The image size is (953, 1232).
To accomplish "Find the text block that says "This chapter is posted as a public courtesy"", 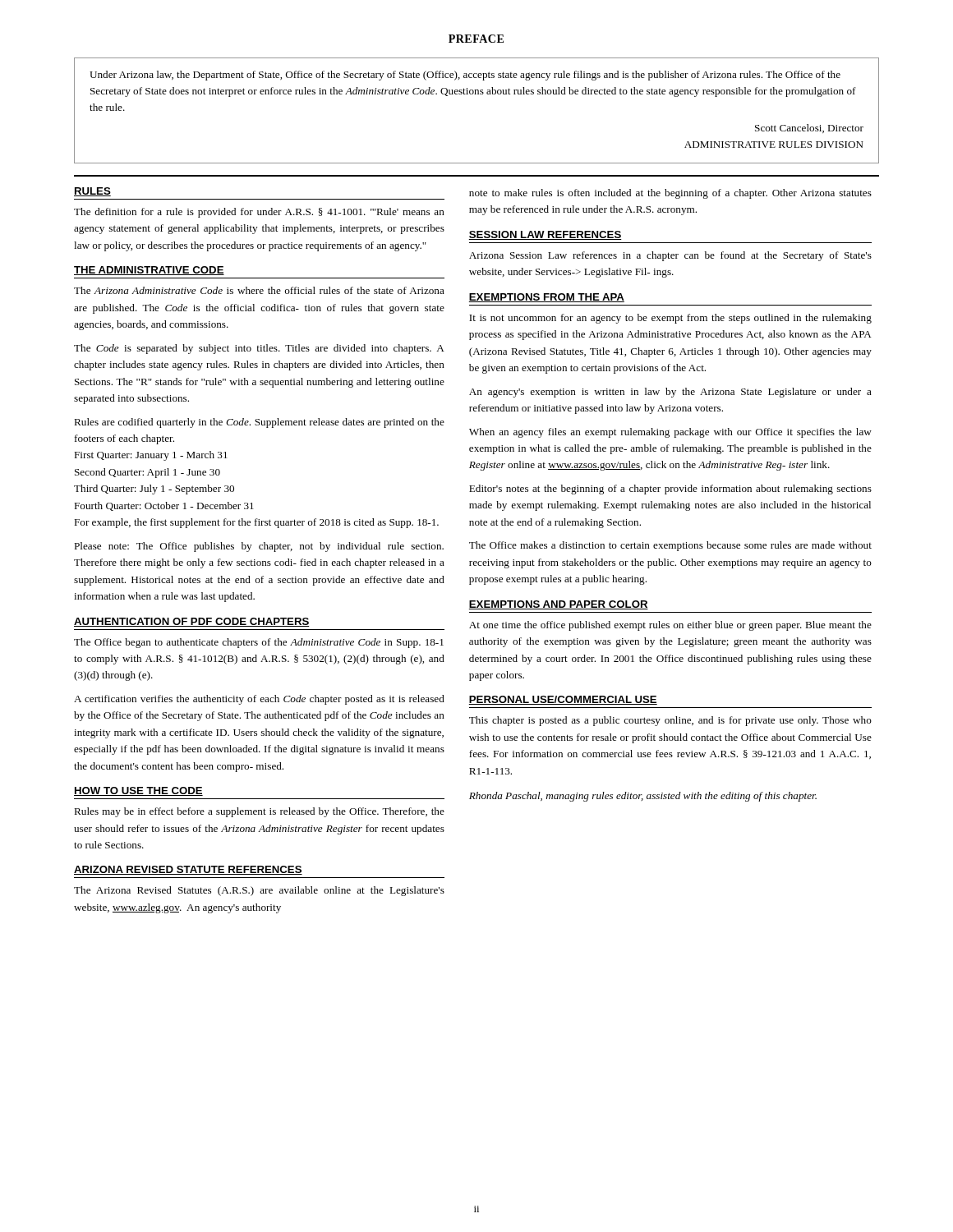I will pyautogui.click(x=670, y=745).
